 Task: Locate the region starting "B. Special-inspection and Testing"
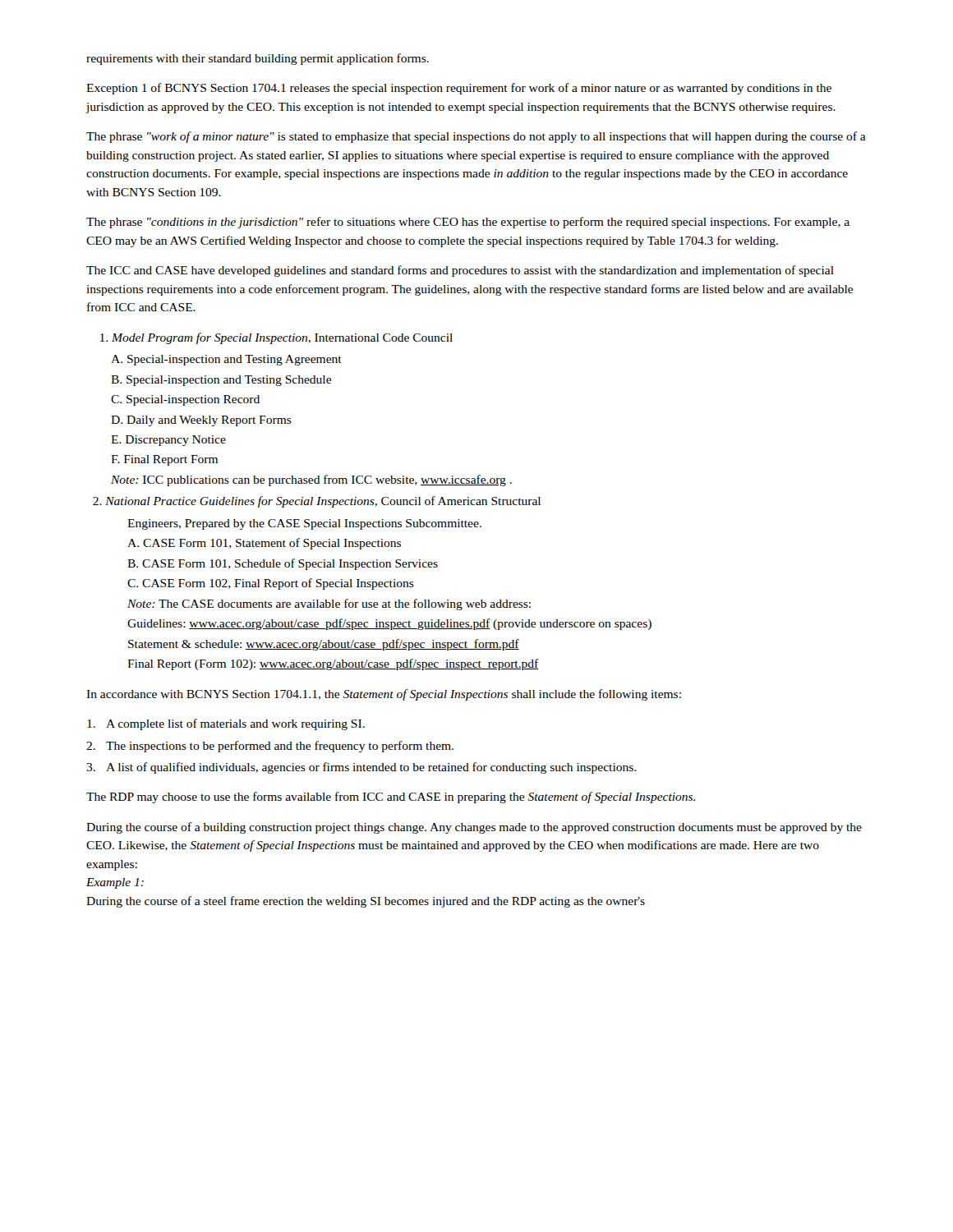click(x=221, y=379)
